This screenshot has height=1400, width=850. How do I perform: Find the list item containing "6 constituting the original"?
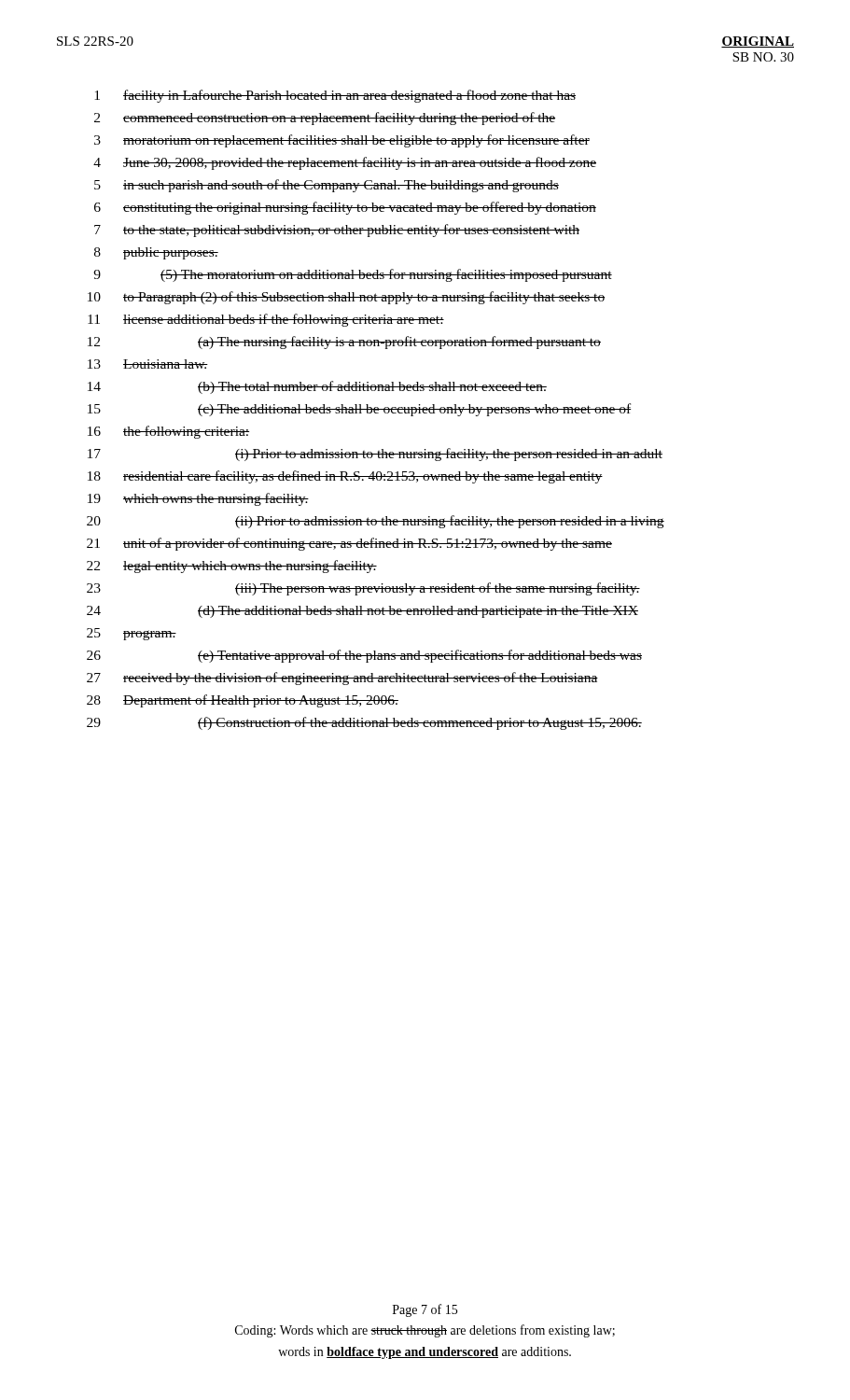425,207
